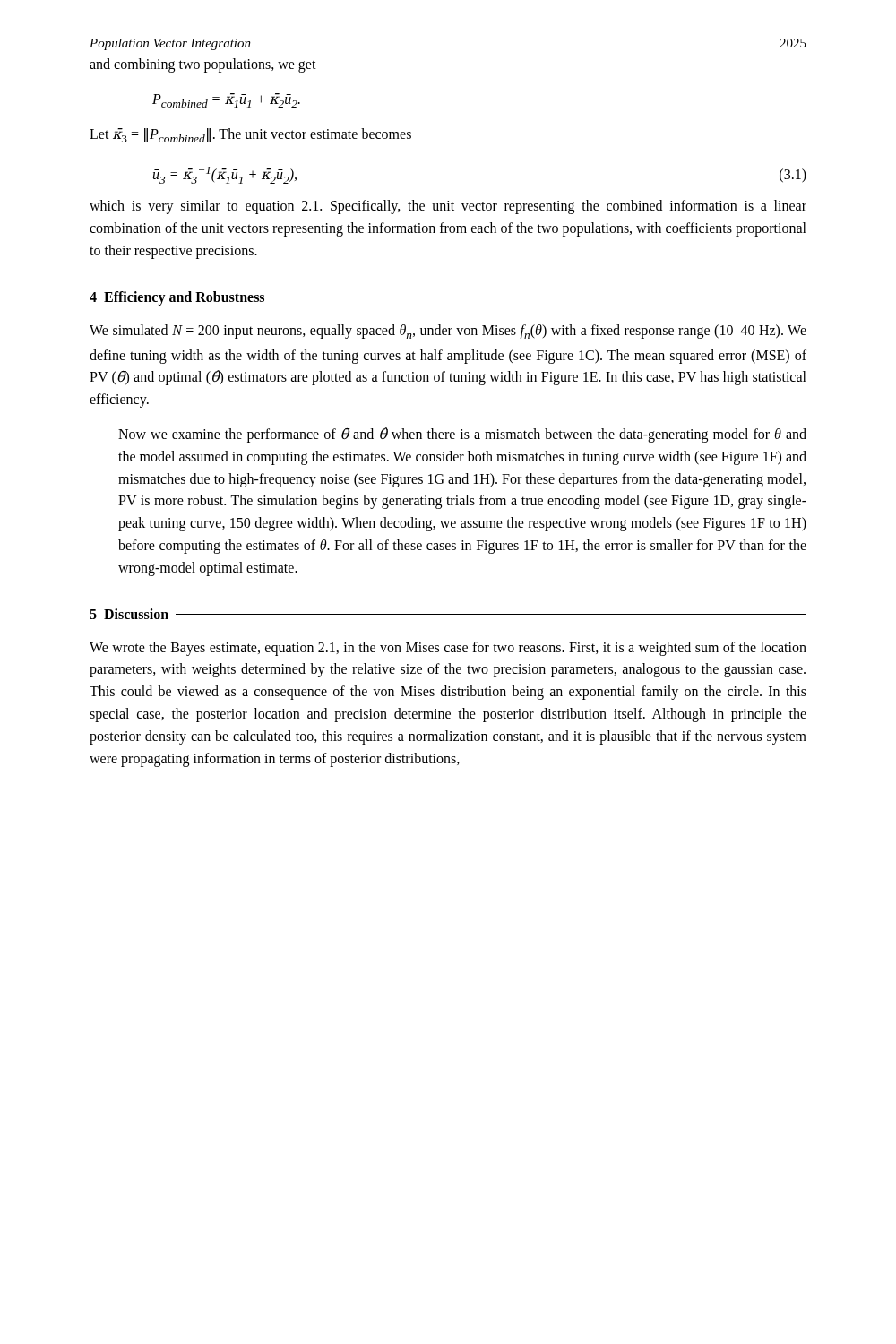Find the text starting "ū3 = κ̄3−1(κ̄1ū1 + κ̄2ū2),"

[220, 175]
